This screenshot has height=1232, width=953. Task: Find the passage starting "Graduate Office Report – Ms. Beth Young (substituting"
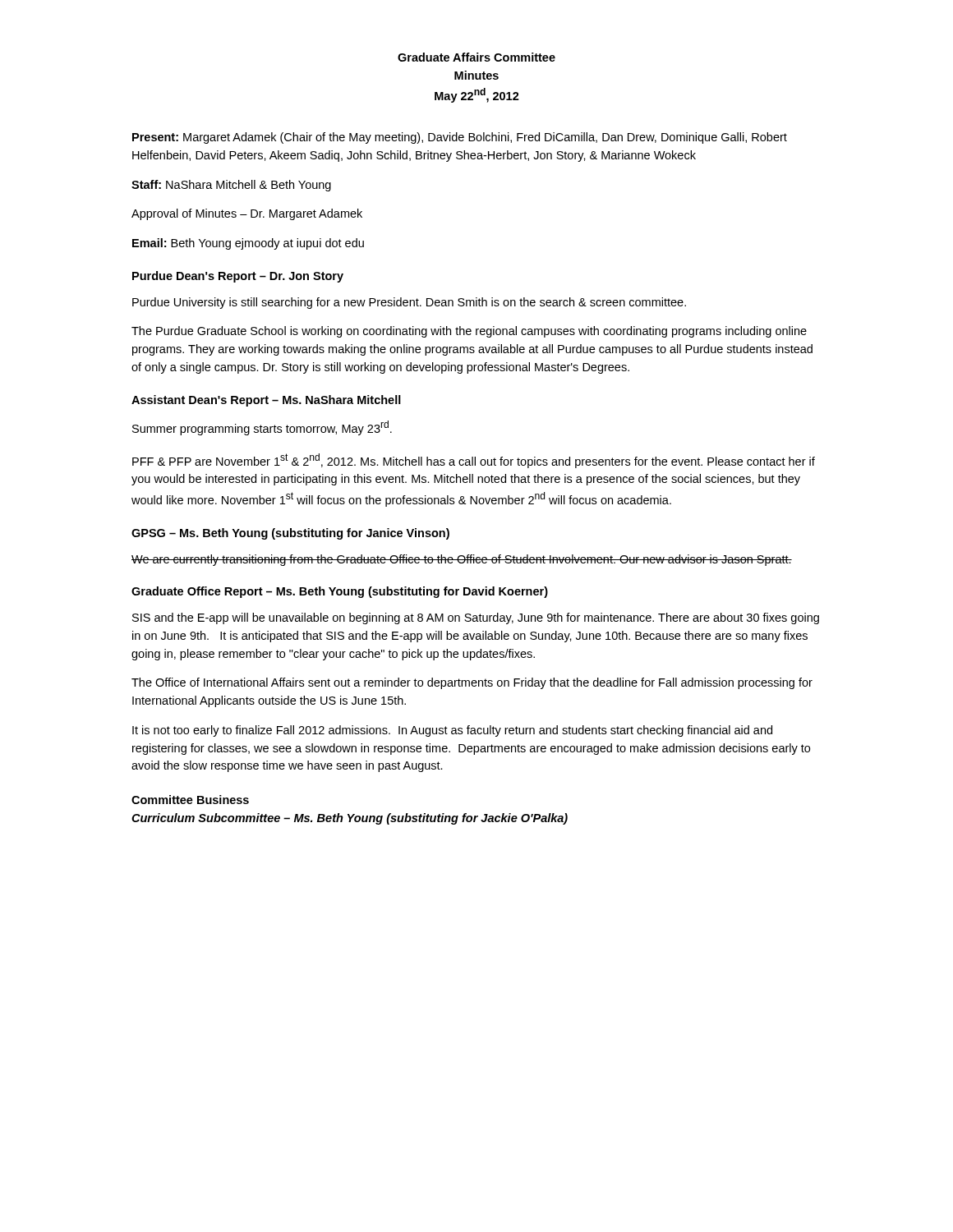[340, 592]
